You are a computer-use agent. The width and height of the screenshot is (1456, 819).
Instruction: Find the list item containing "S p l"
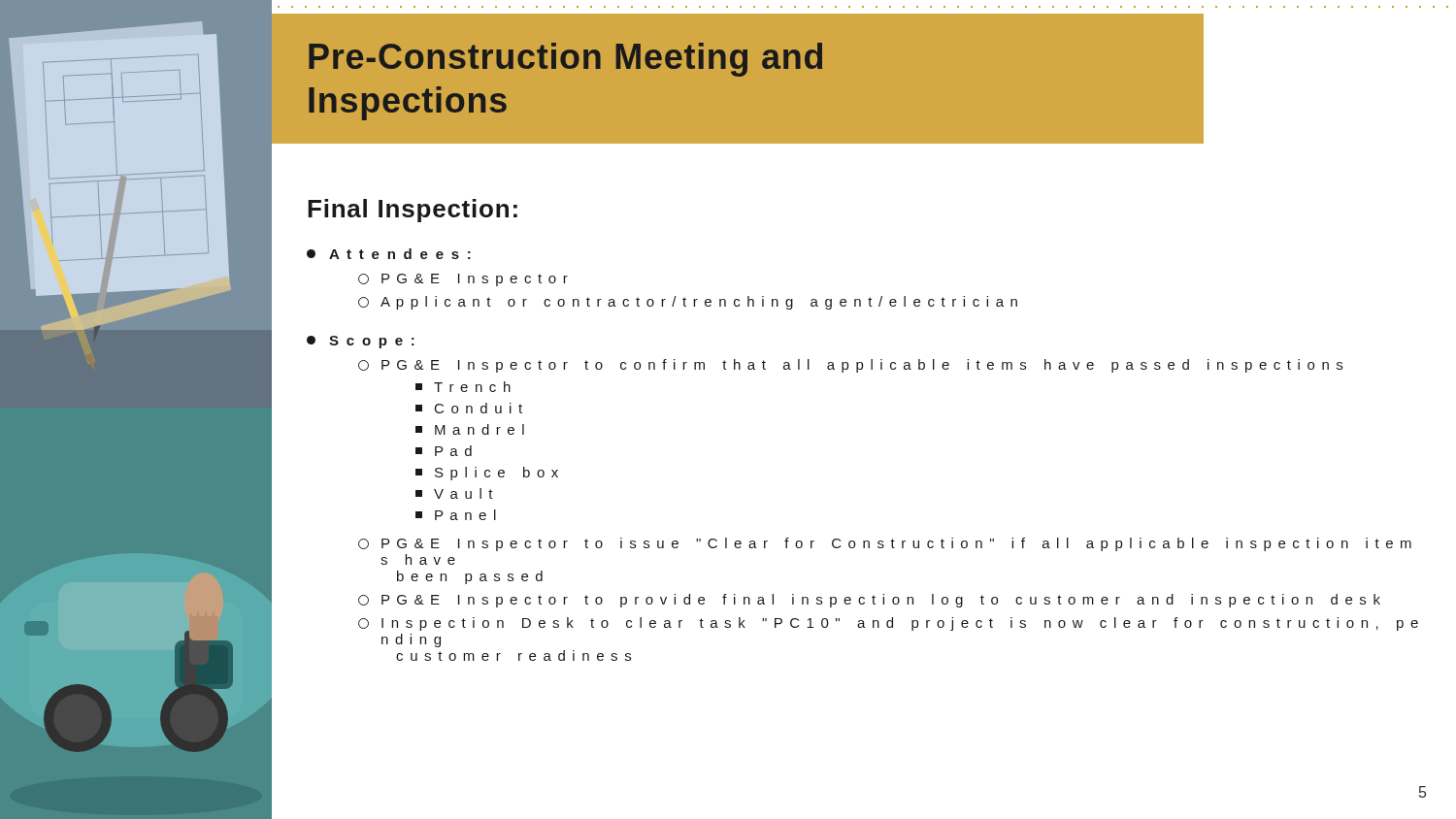(487, 472)
